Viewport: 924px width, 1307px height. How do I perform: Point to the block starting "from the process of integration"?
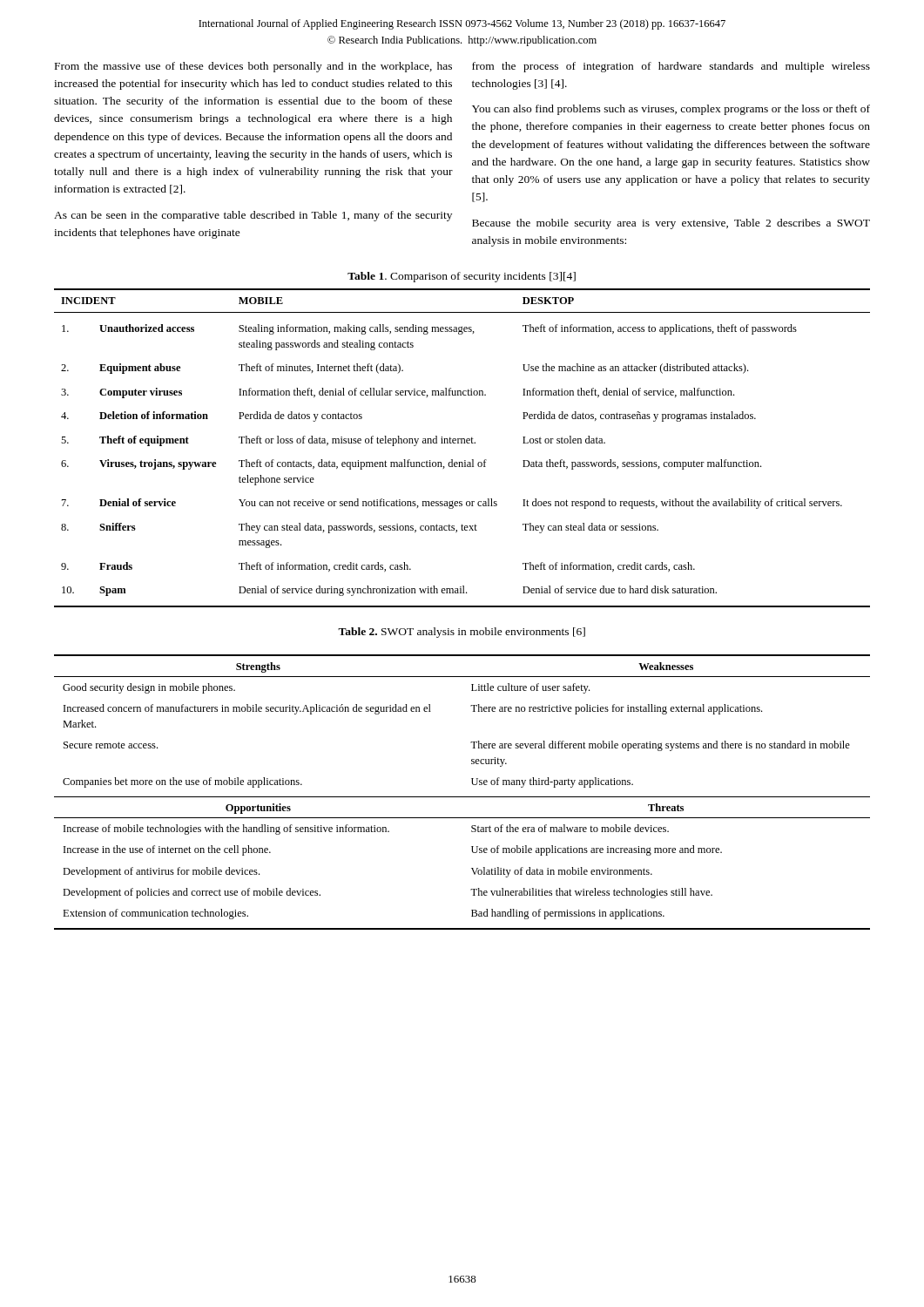click(671, 153)
